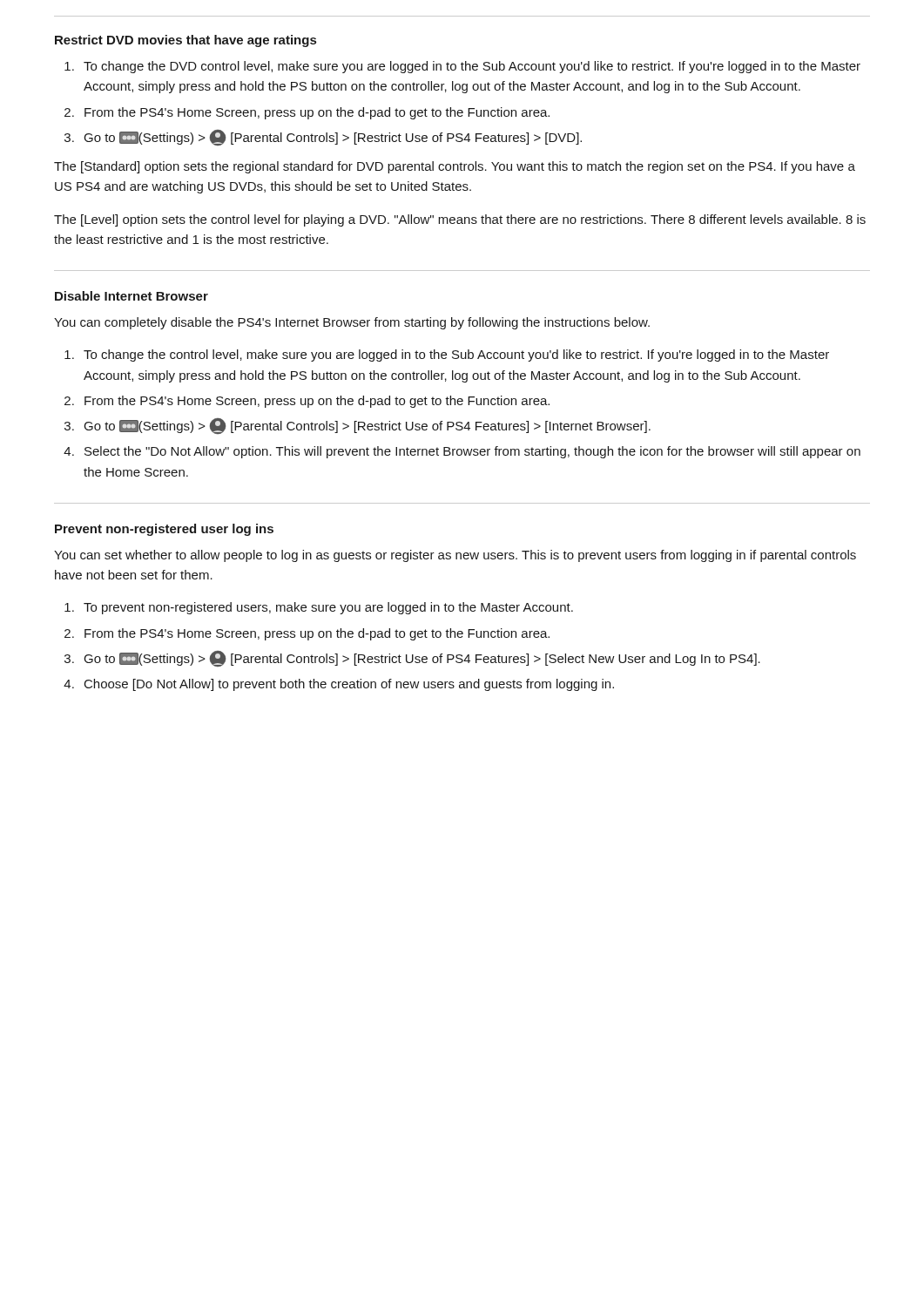
Task: Select the region starting "The [Standard] option sets the regional"
Action: tap(454, 176)
